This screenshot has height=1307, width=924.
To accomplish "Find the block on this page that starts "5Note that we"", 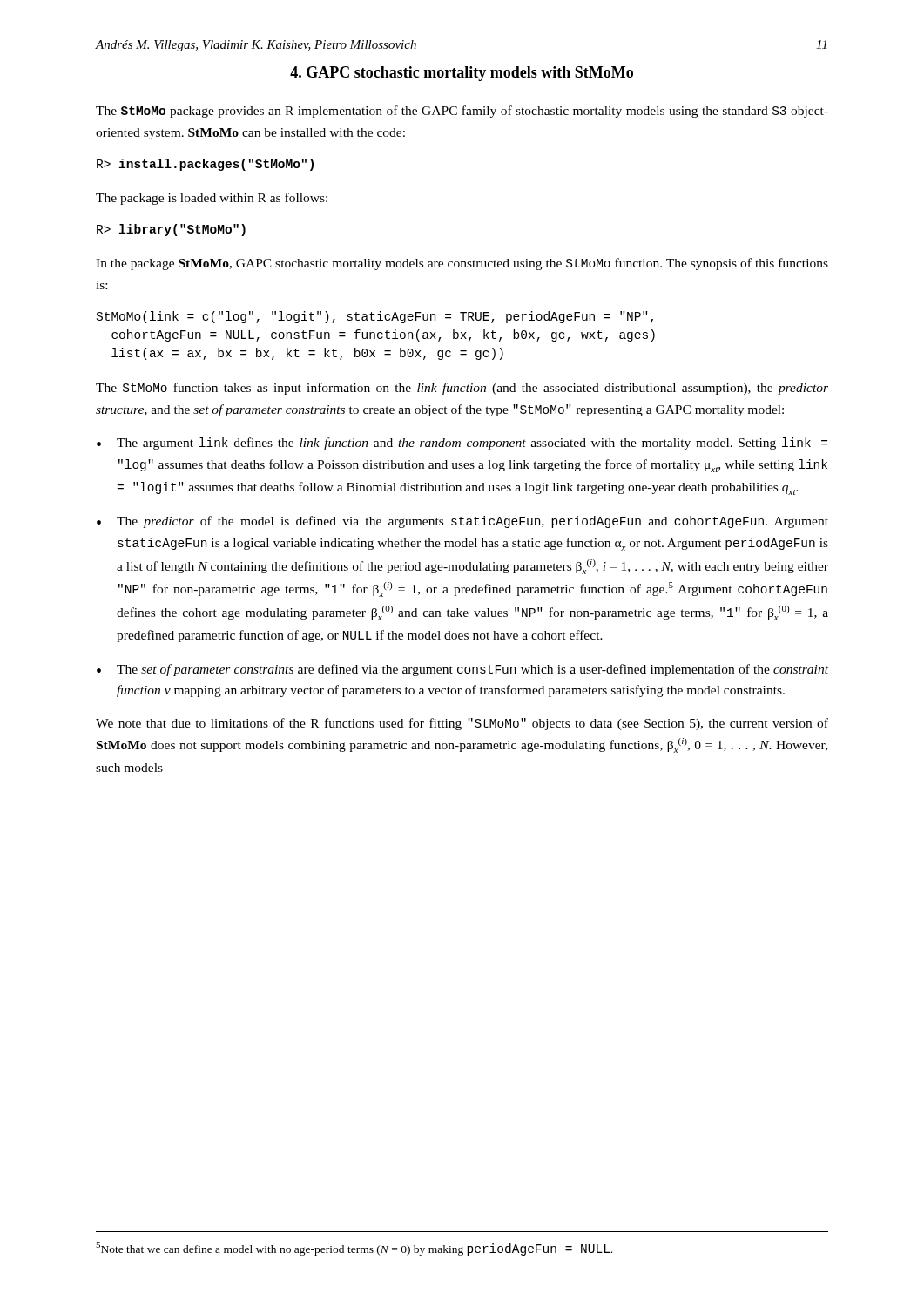I will pos(355,1247).
